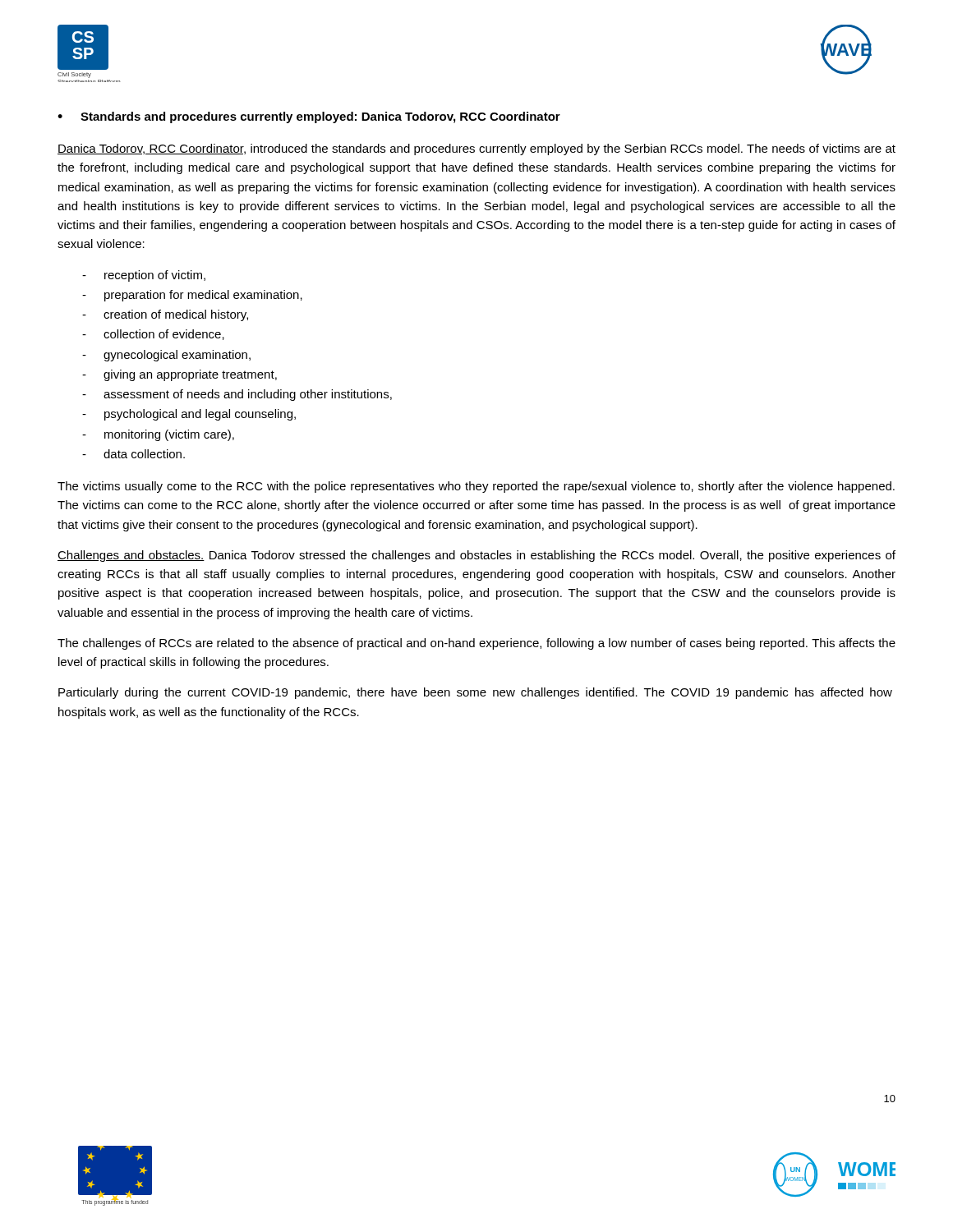Point to "-assessment of needs and including other institutions,"
The image size is (953, 1232).
click(x=237, y=394)
